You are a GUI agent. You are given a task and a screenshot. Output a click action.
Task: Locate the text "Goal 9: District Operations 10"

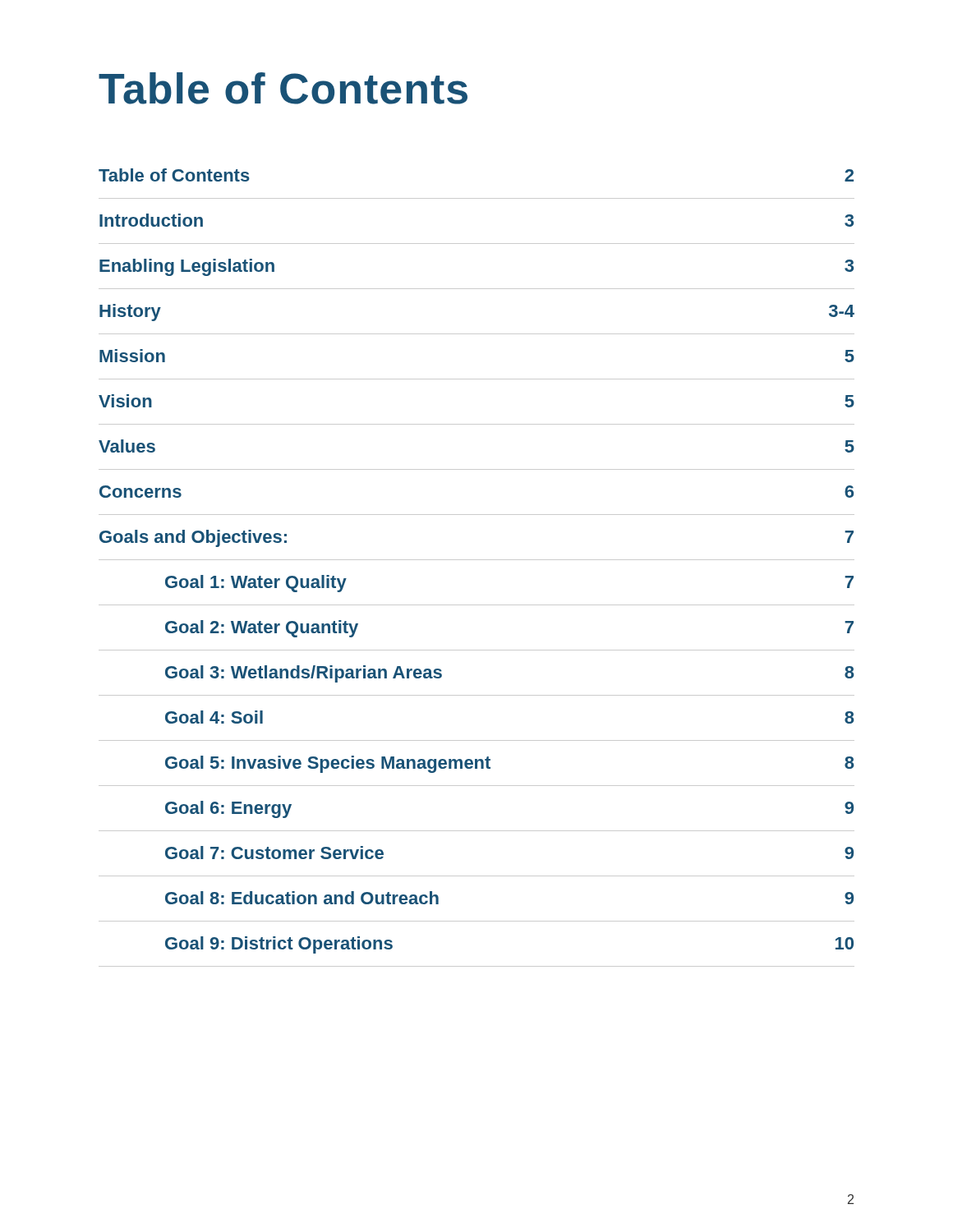click(x=274, y=945)
